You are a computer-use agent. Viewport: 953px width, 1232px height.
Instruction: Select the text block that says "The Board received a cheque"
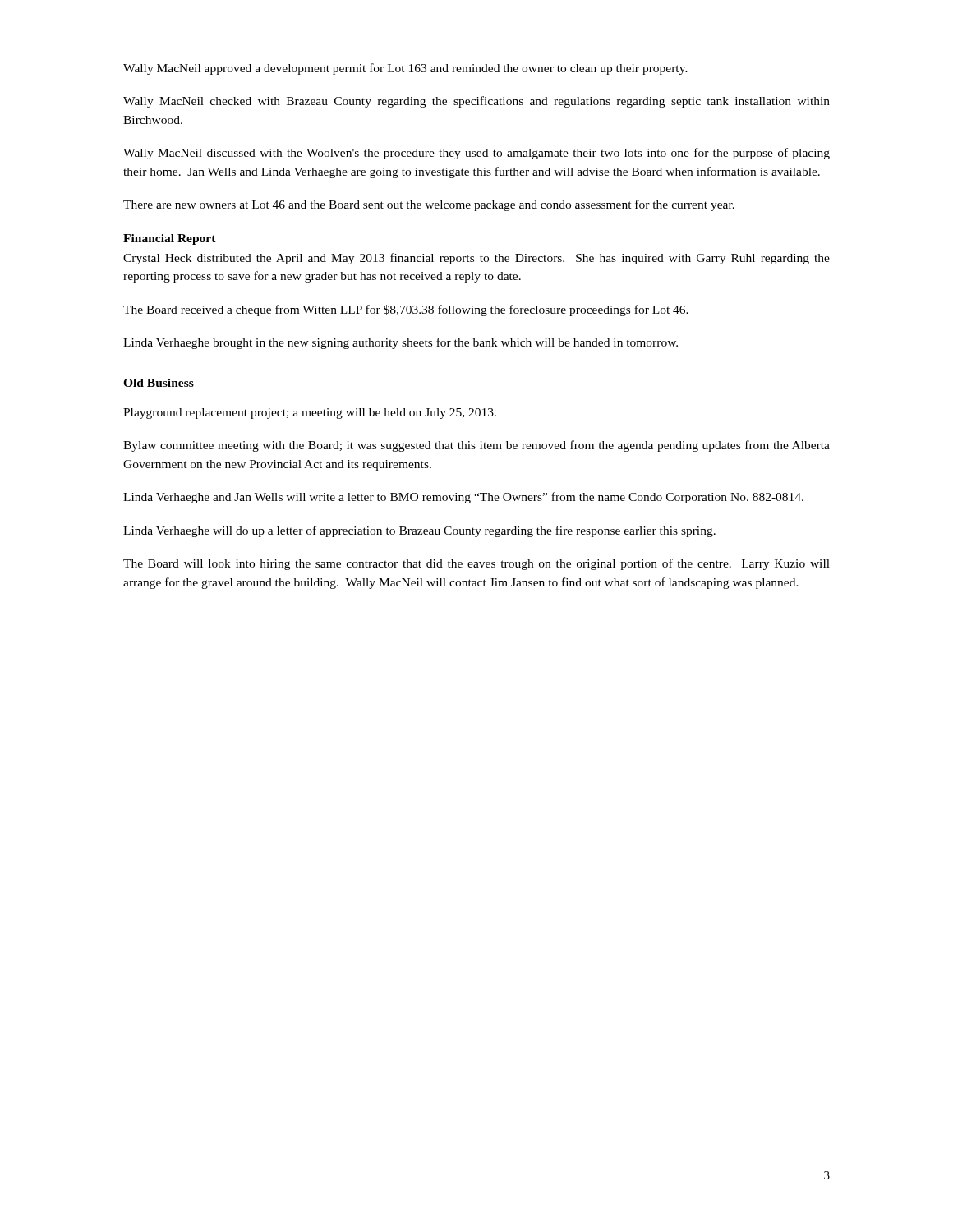pos(406,309)
